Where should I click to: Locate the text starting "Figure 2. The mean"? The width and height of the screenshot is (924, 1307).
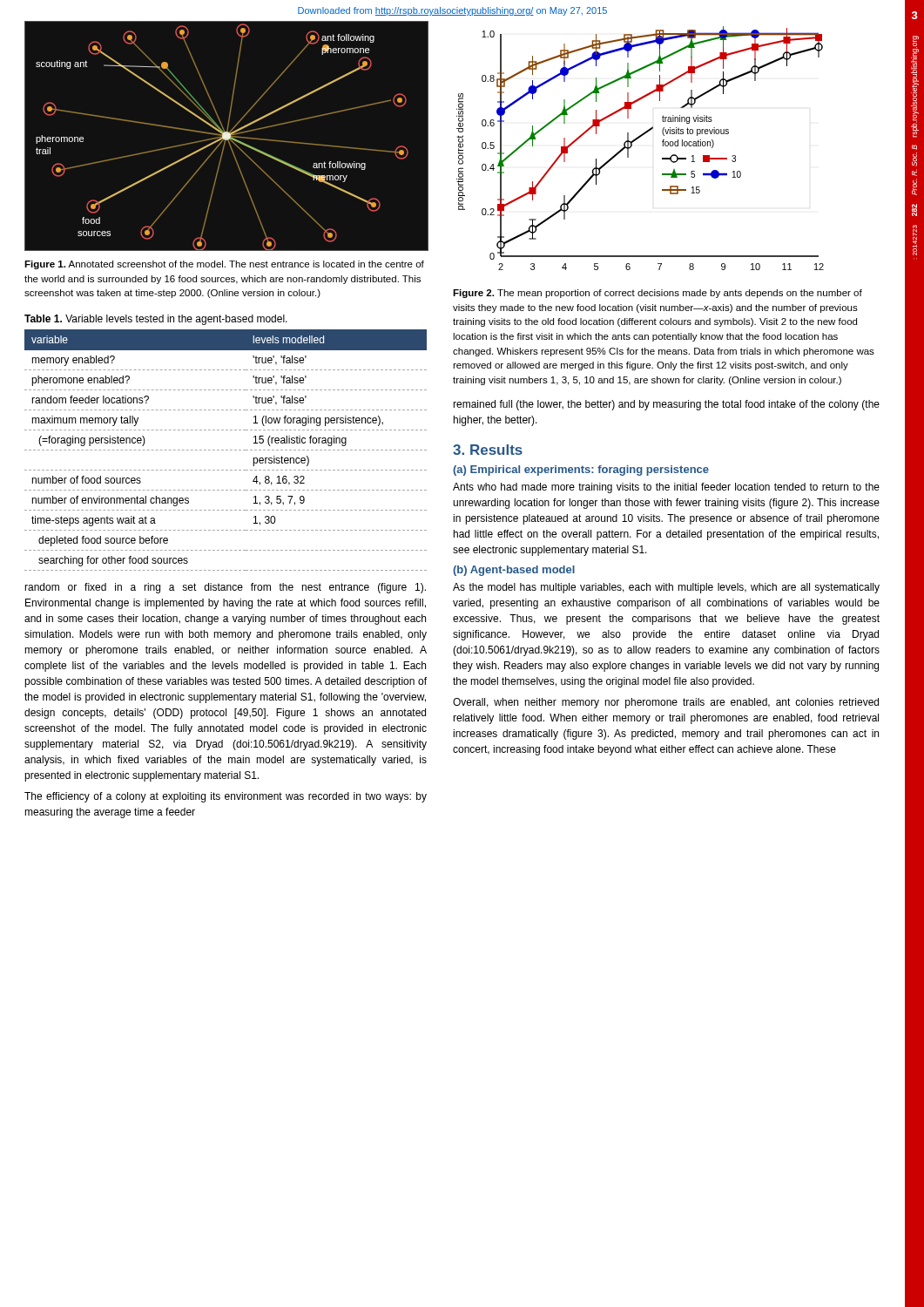click(x=664, y=336)
